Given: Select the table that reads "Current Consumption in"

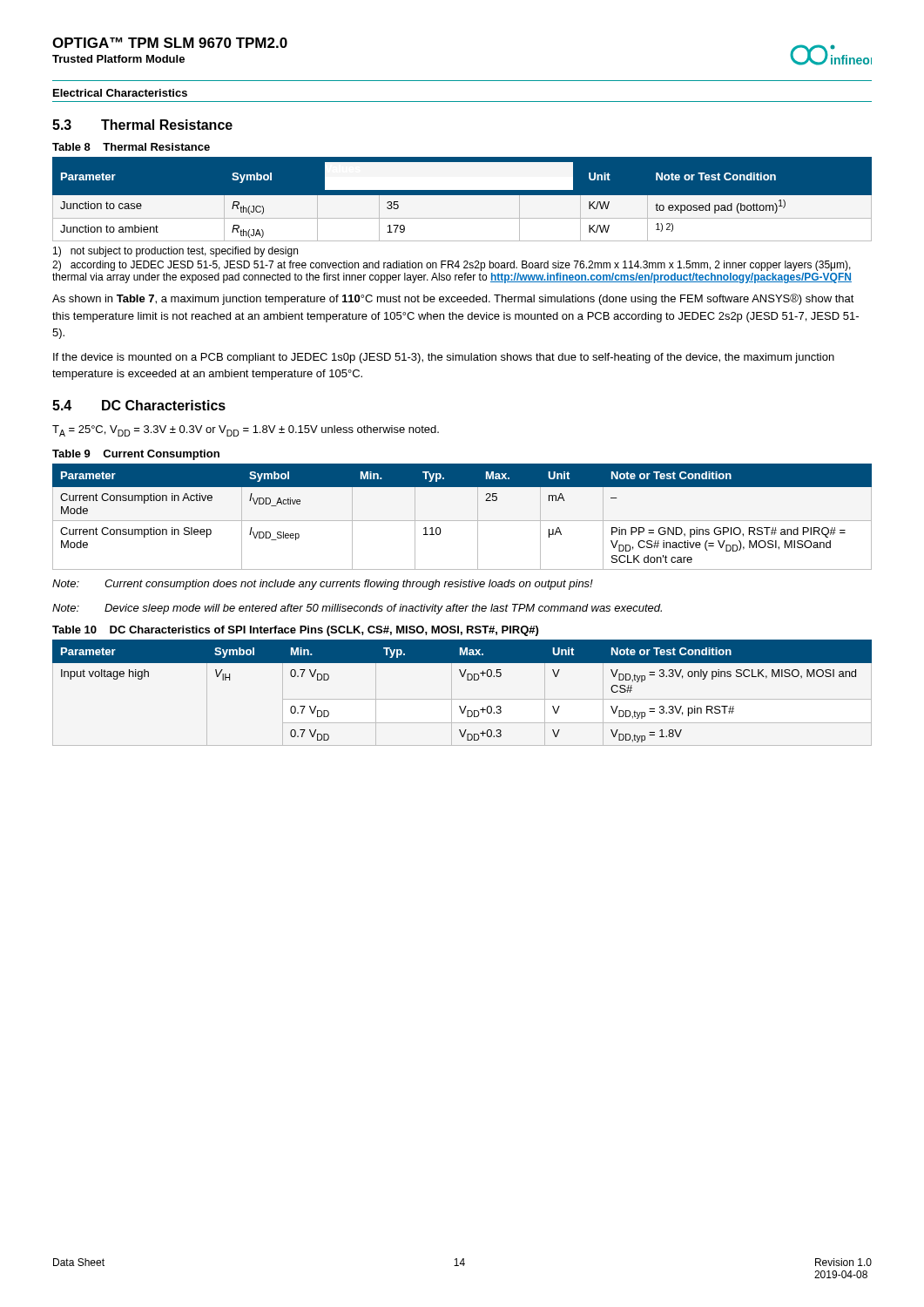Looking at the screenshot, I should point(462,517).
